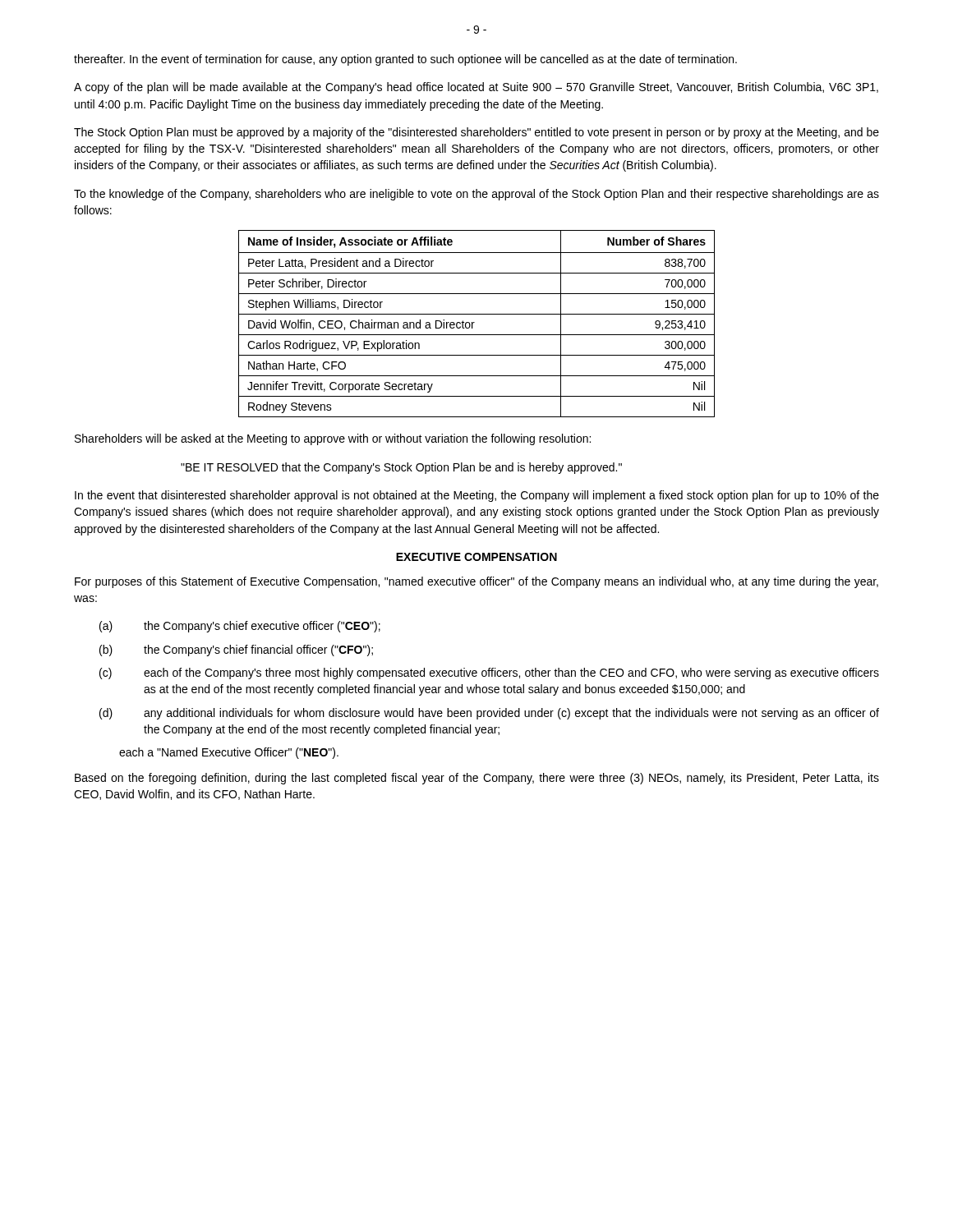Locate the block starting "A copy of the plan will be"

476,96
